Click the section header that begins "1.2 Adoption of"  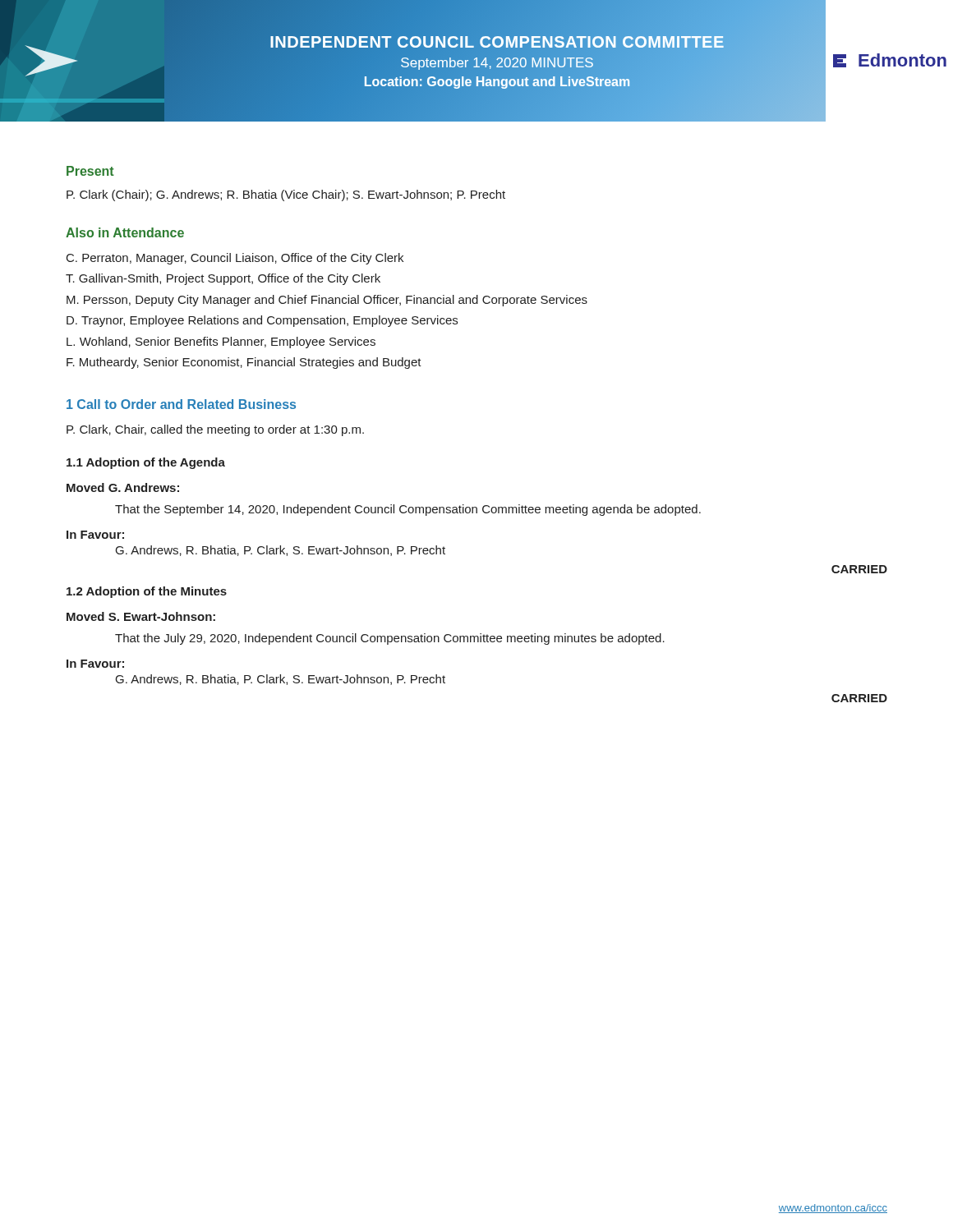point(146,591)
